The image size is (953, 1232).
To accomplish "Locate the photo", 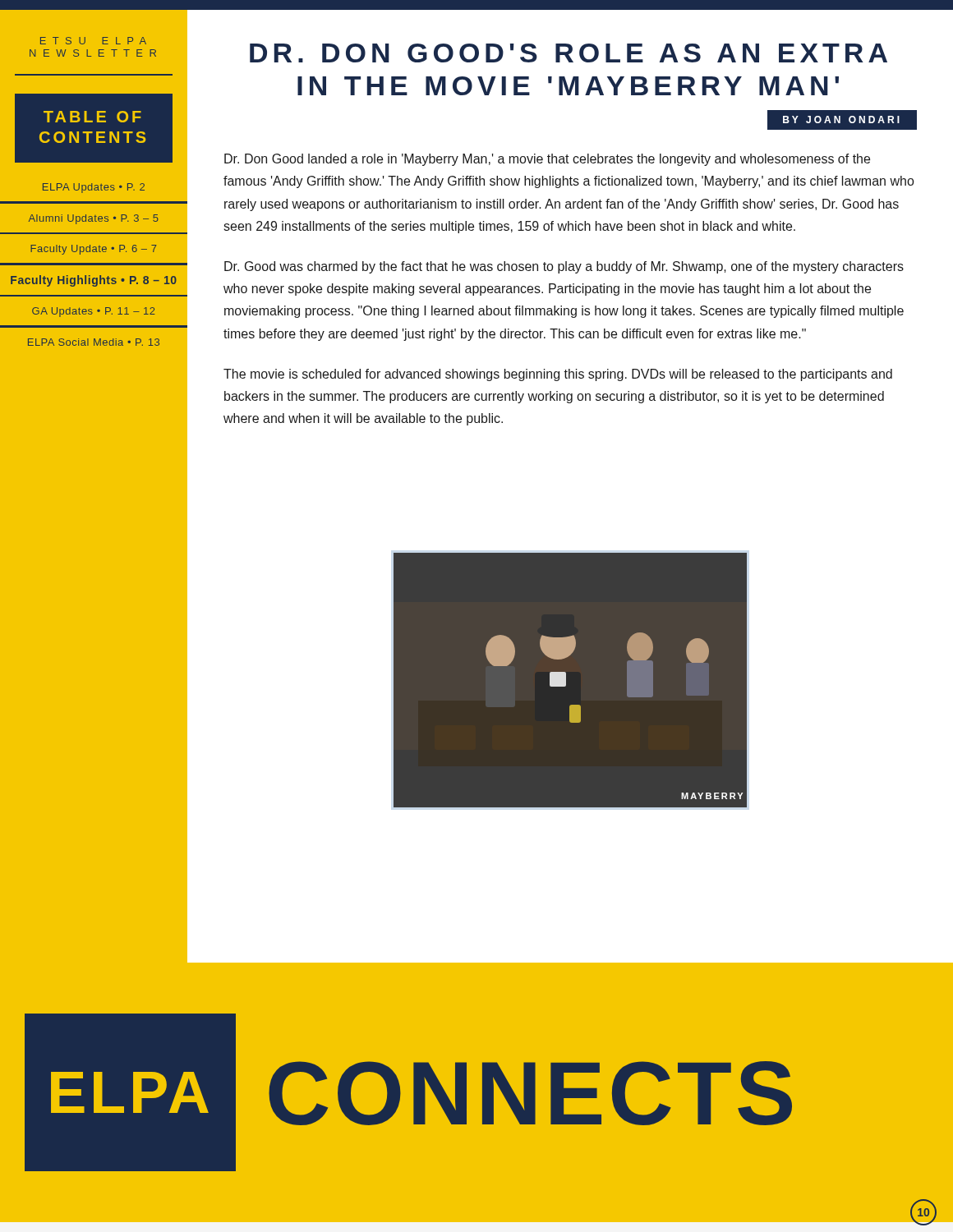I will [570, 680].
